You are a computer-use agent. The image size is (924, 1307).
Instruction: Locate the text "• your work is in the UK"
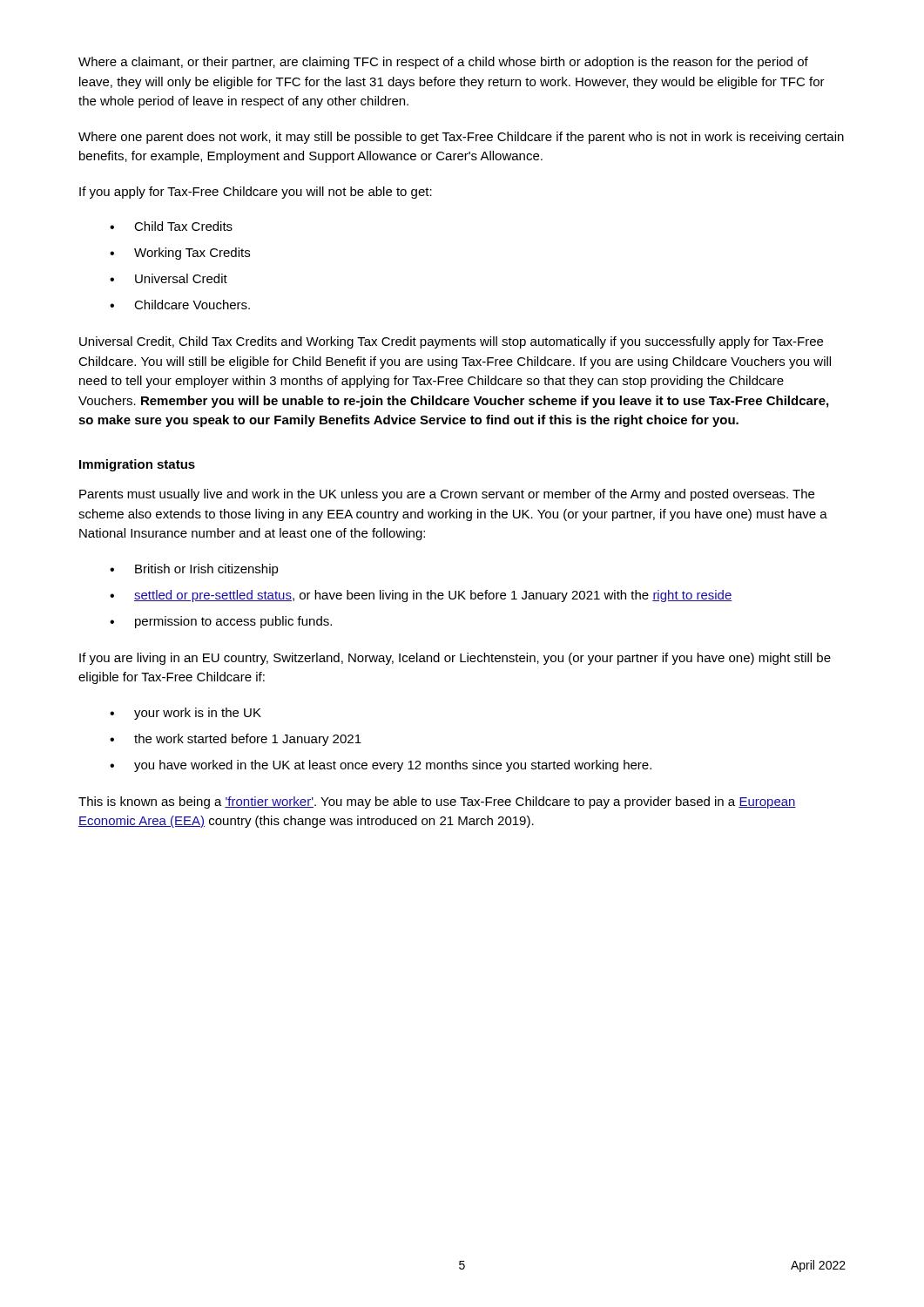185,714
